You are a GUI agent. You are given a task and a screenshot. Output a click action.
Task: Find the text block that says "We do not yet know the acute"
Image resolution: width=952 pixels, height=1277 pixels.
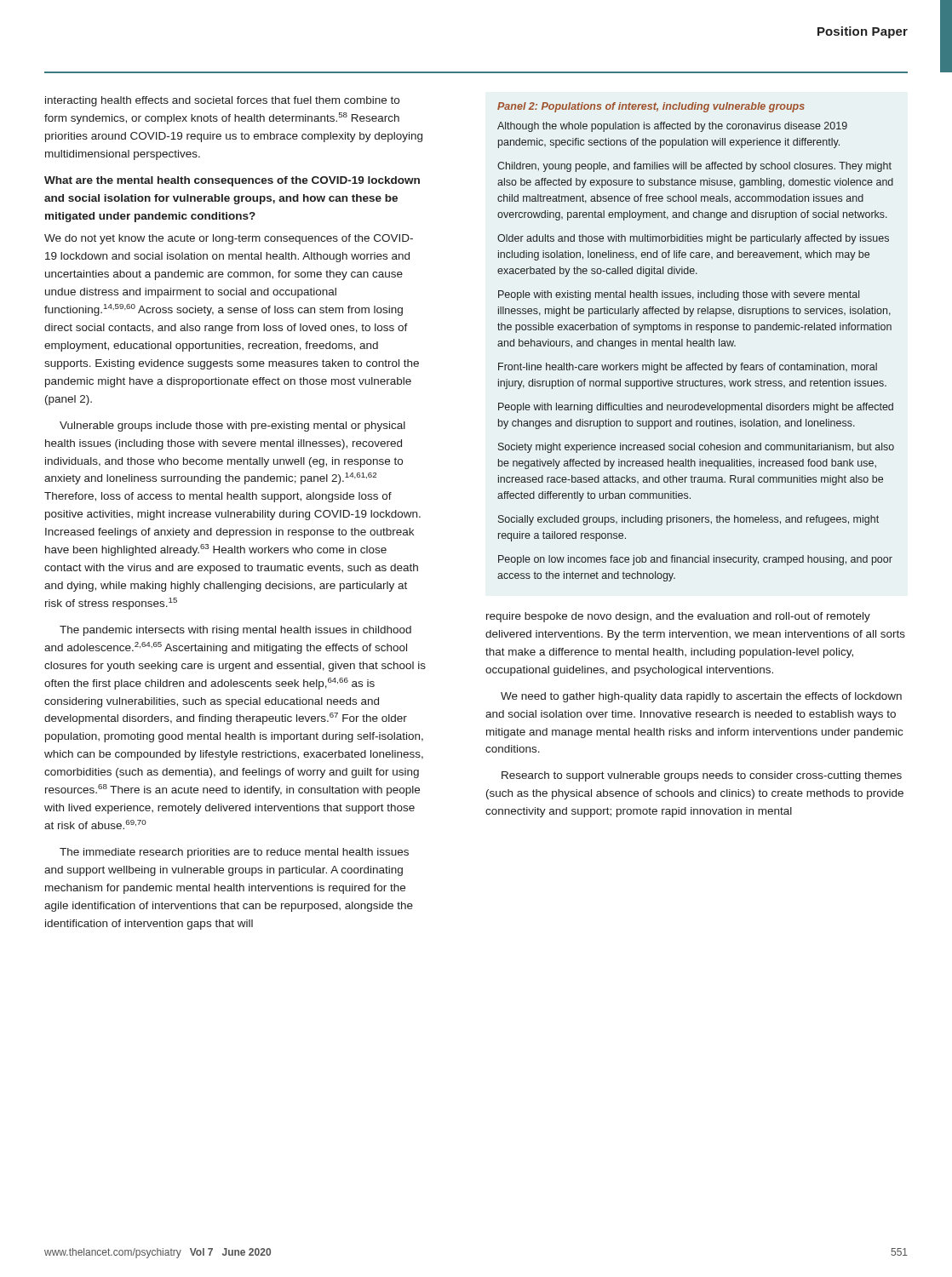pyautogui.click(x=235, y=581)
